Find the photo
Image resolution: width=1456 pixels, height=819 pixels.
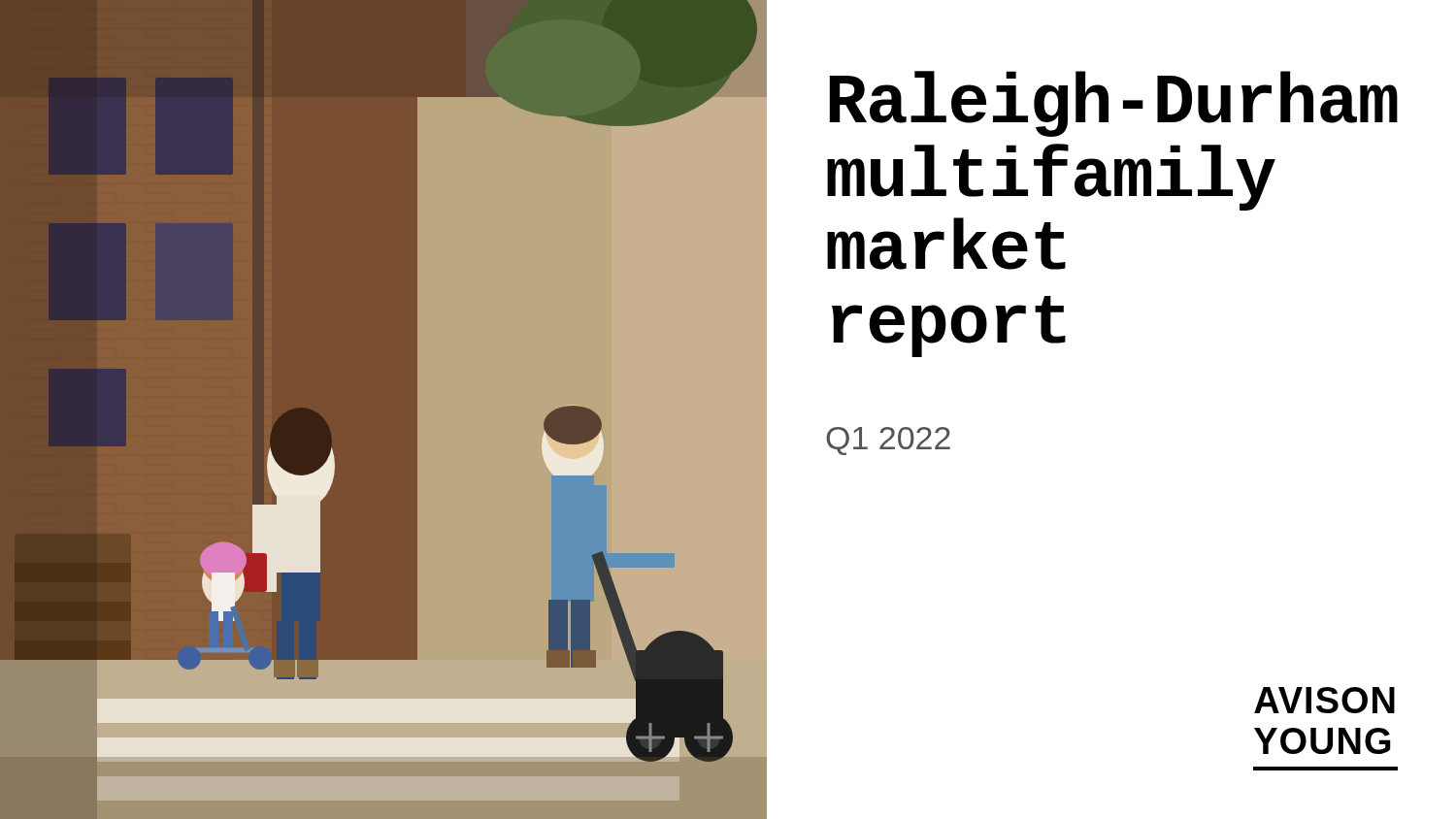click(x=383, y=410)
